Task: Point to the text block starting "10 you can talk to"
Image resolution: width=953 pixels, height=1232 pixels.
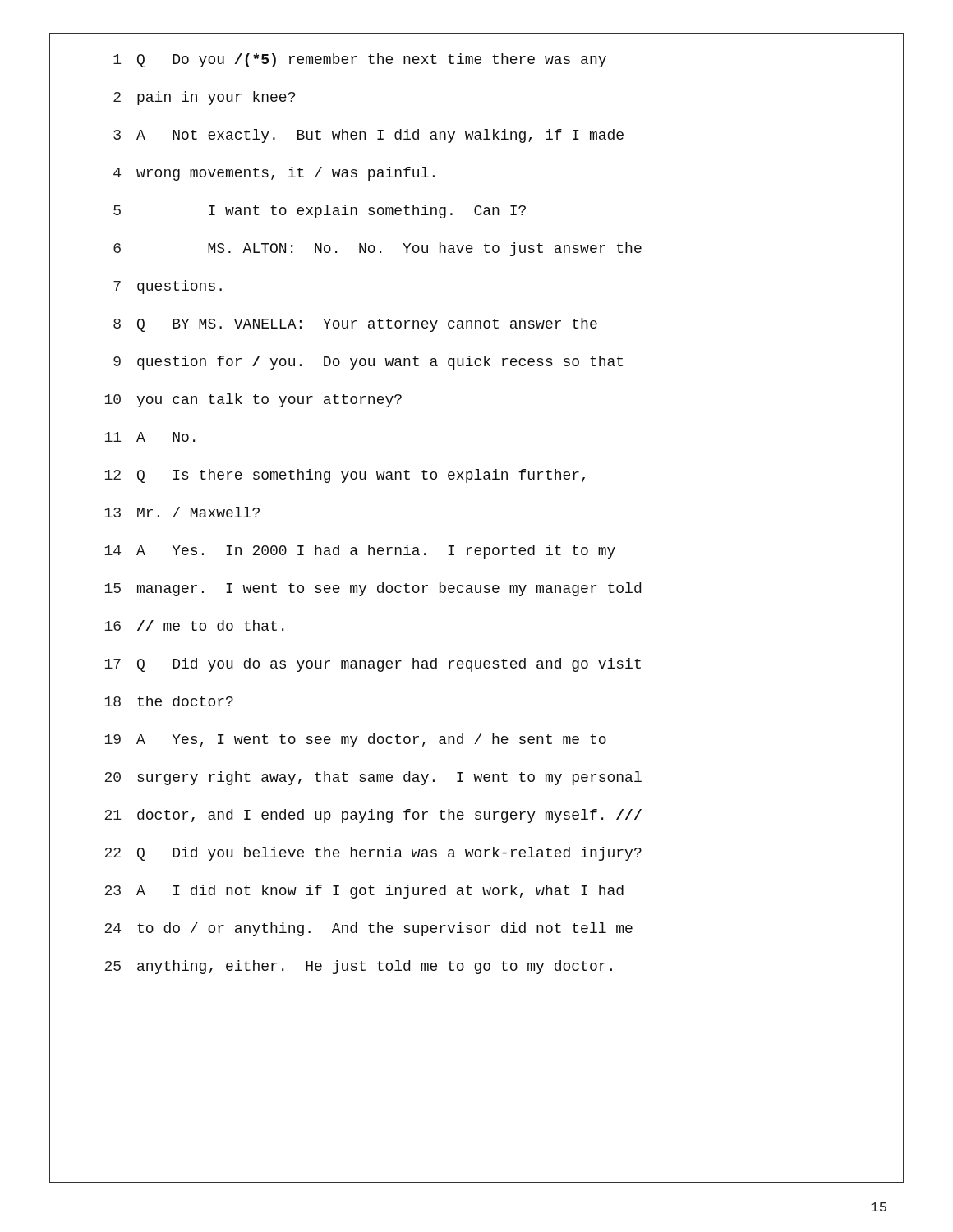Action: tap(253, 400)
